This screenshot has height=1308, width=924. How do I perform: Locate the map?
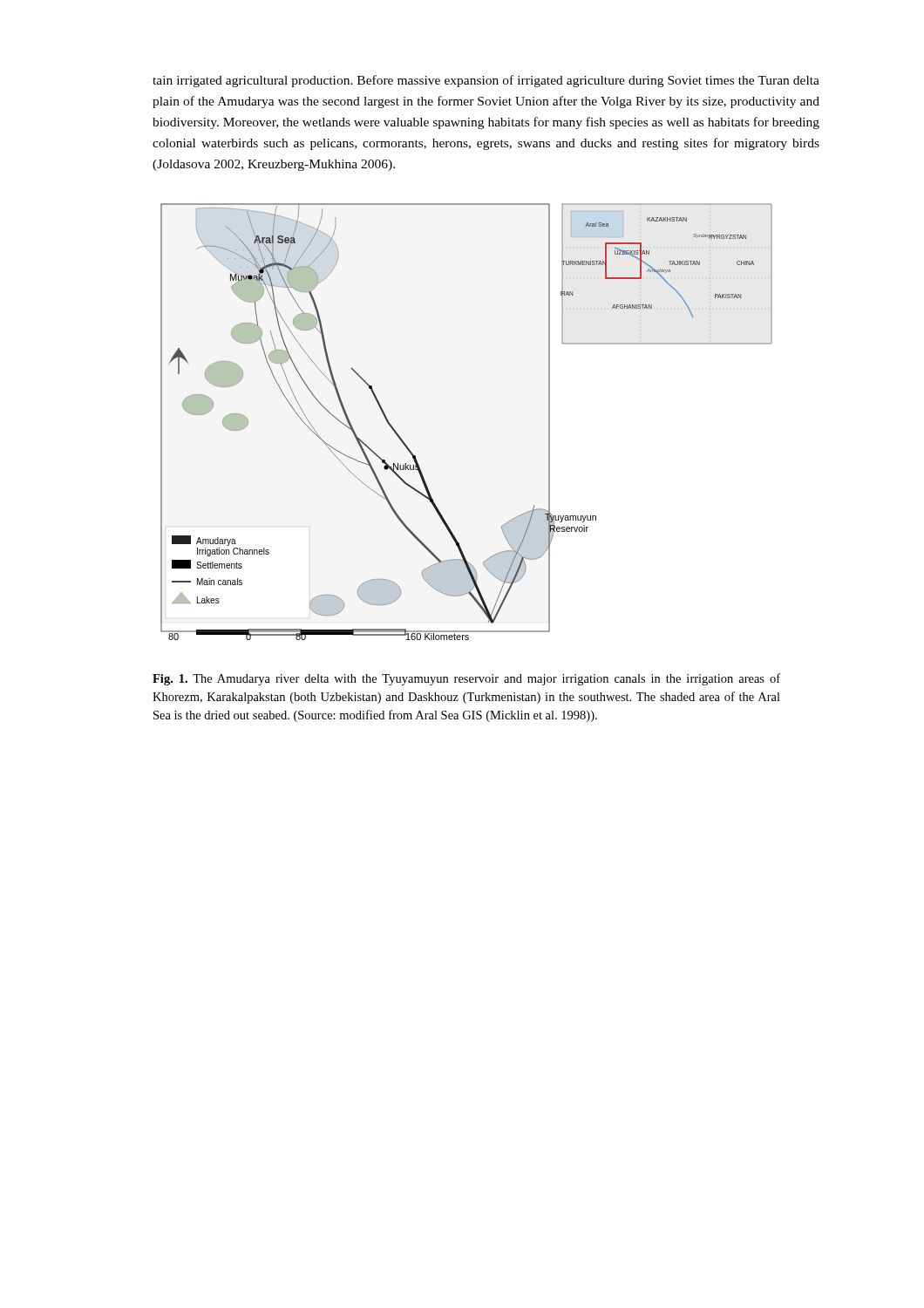(x=486, y=426)
